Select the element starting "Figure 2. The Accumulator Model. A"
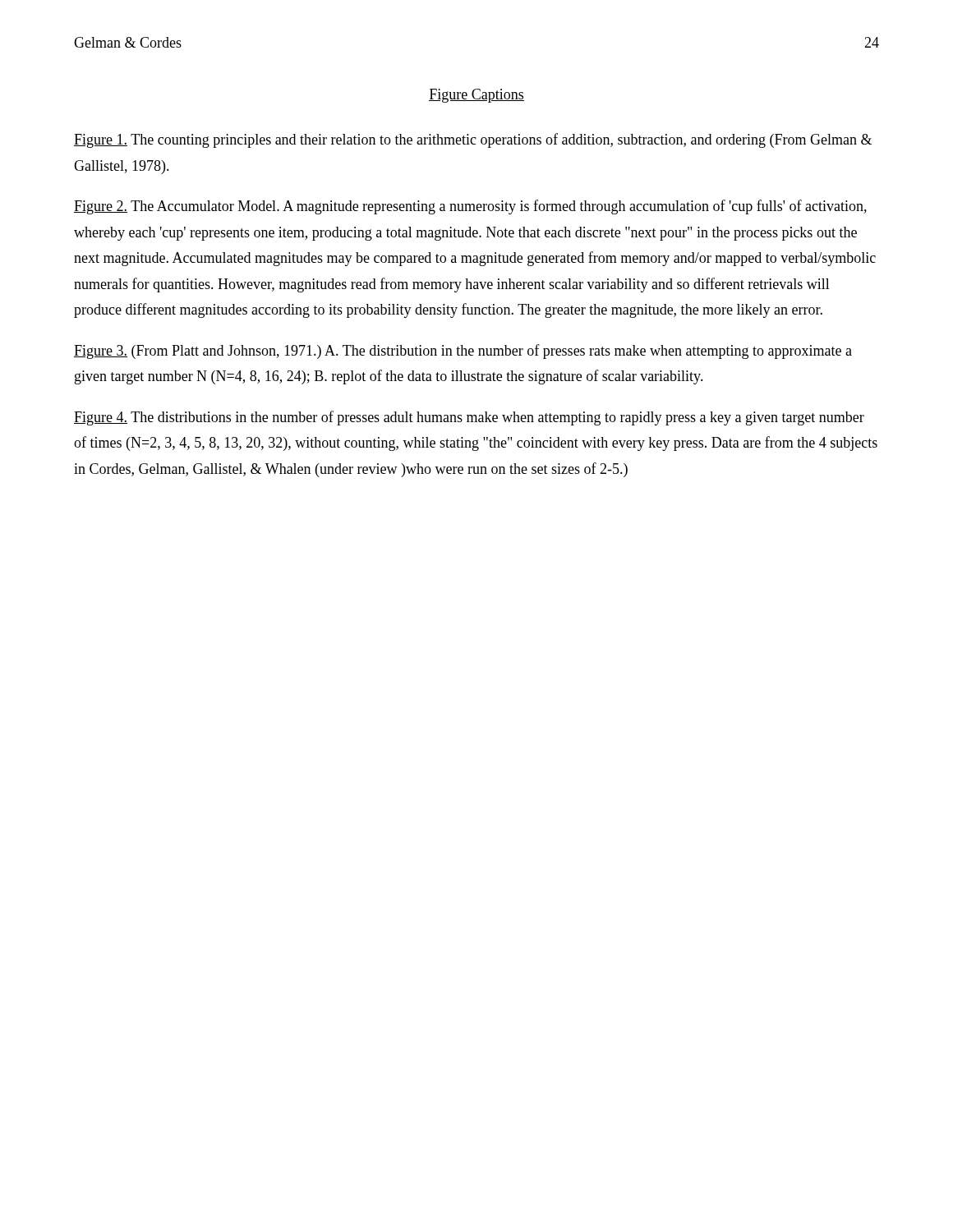 [x=476, y=258]
